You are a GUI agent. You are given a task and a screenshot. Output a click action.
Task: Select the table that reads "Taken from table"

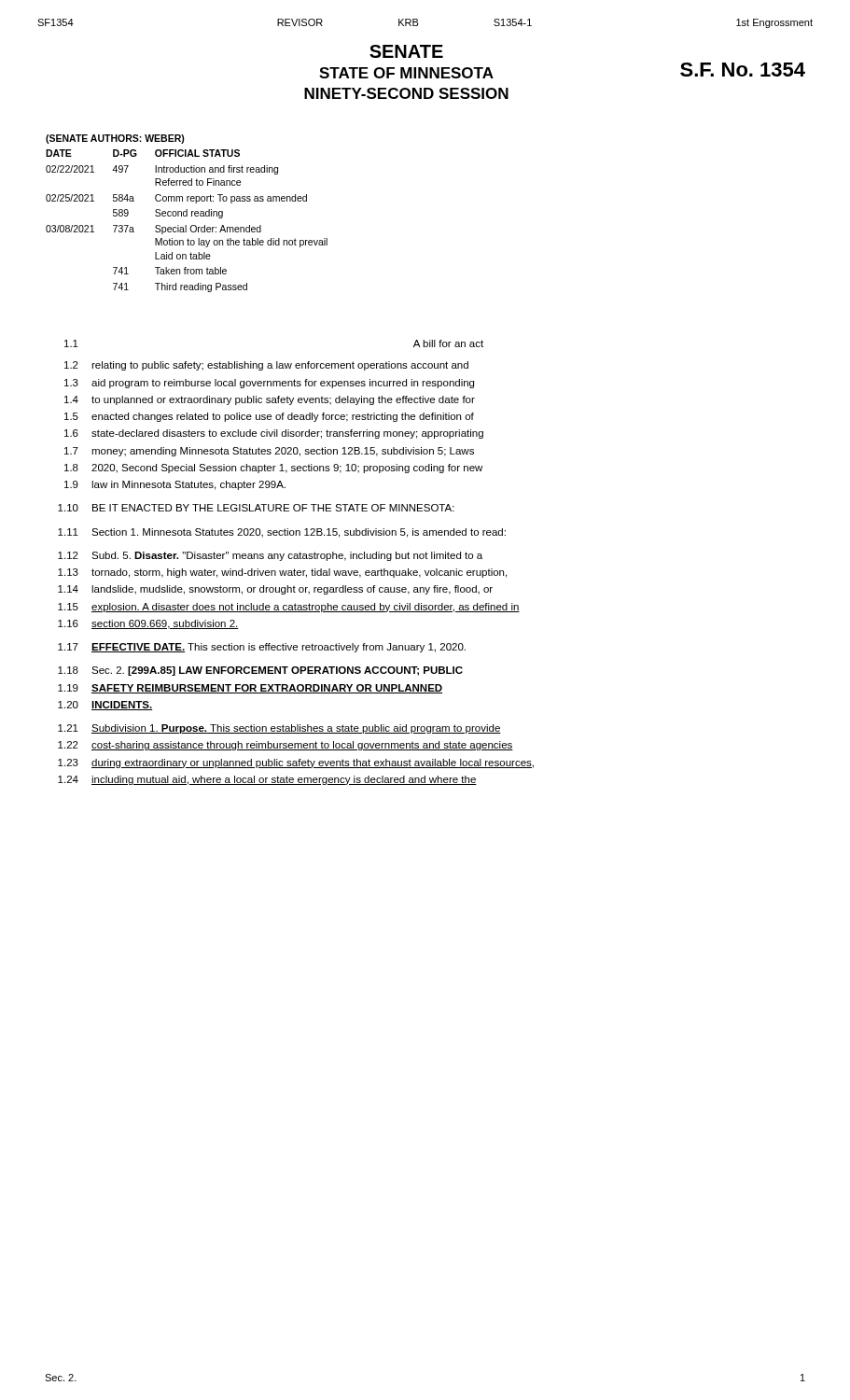pyautogui.click(x=187, y=212)
